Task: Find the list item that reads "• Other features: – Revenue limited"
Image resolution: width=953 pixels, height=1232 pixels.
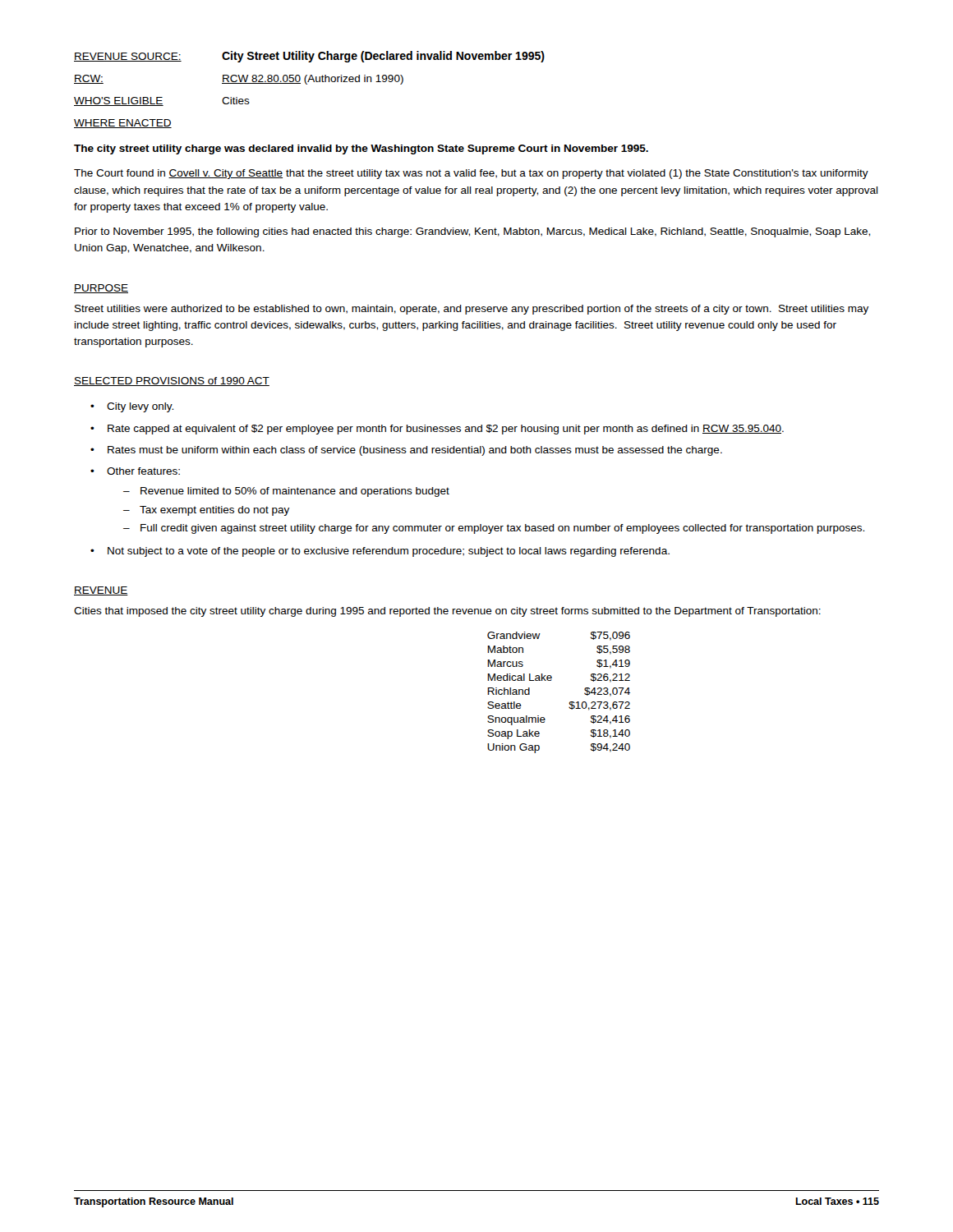Action: (x=135, y=471)
